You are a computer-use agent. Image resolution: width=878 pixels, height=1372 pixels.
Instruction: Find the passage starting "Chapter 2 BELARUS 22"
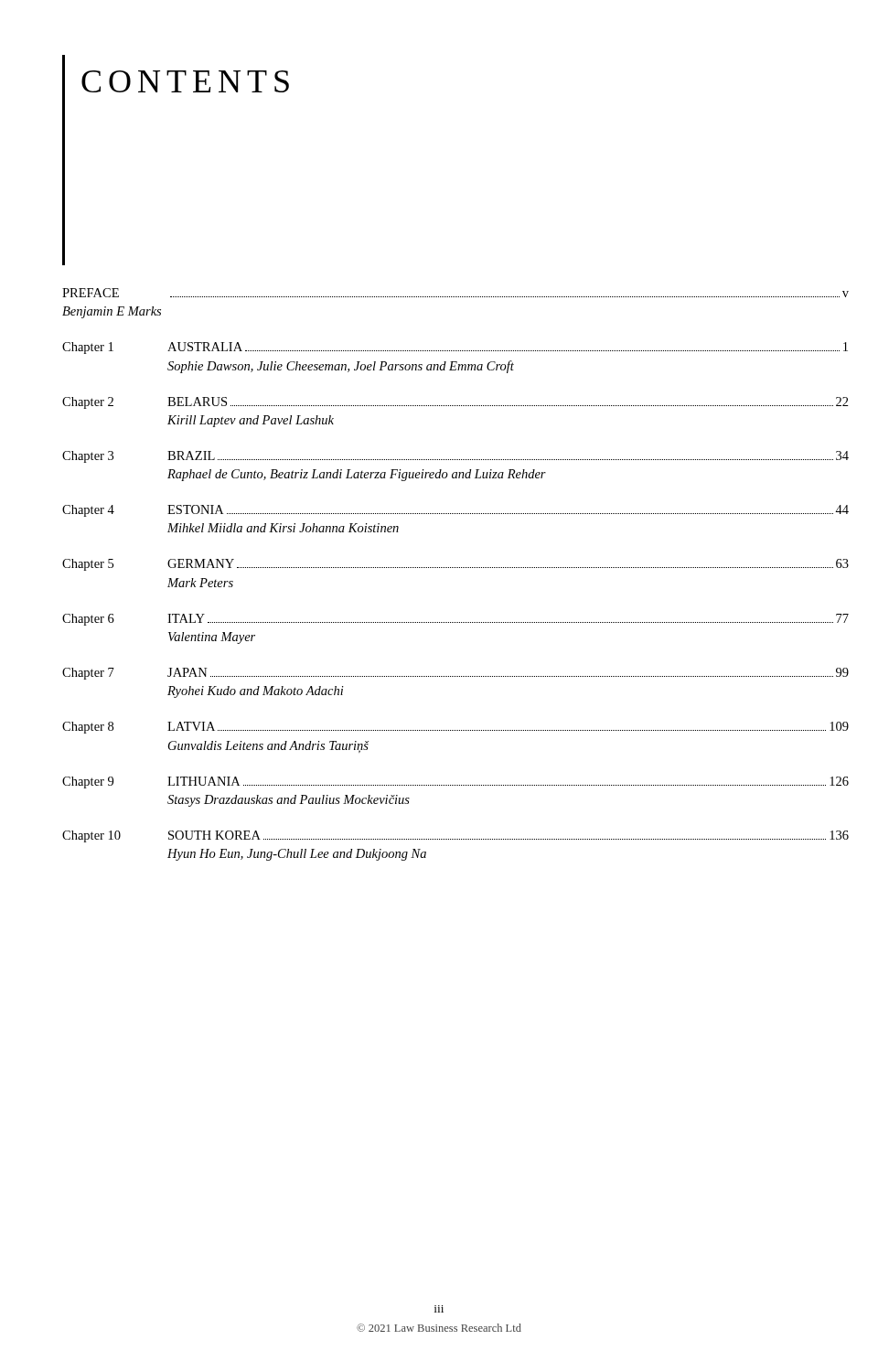click(455, 410)
